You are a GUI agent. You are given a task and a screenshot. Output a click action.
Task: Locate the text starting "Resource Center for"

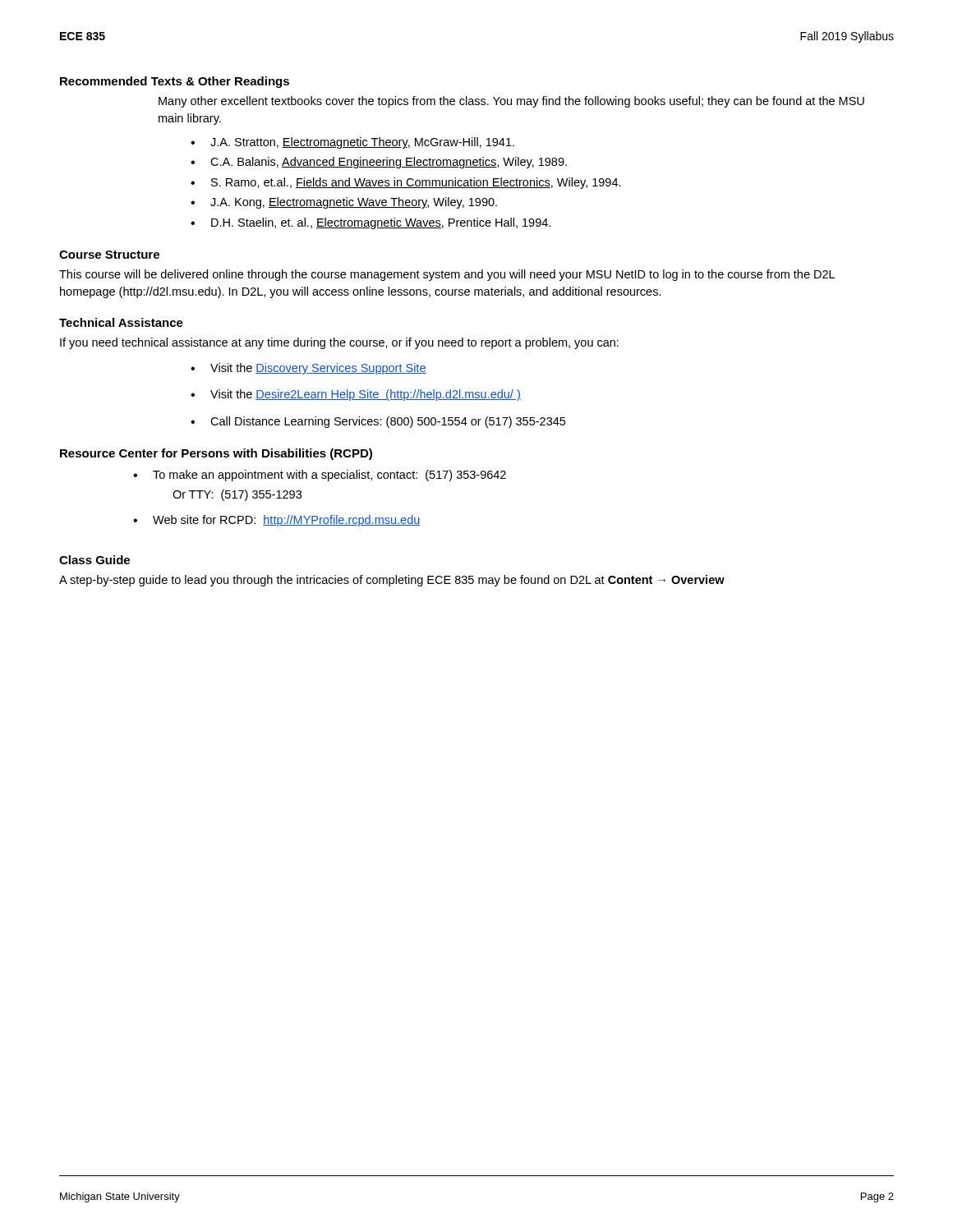pos(216,453)
